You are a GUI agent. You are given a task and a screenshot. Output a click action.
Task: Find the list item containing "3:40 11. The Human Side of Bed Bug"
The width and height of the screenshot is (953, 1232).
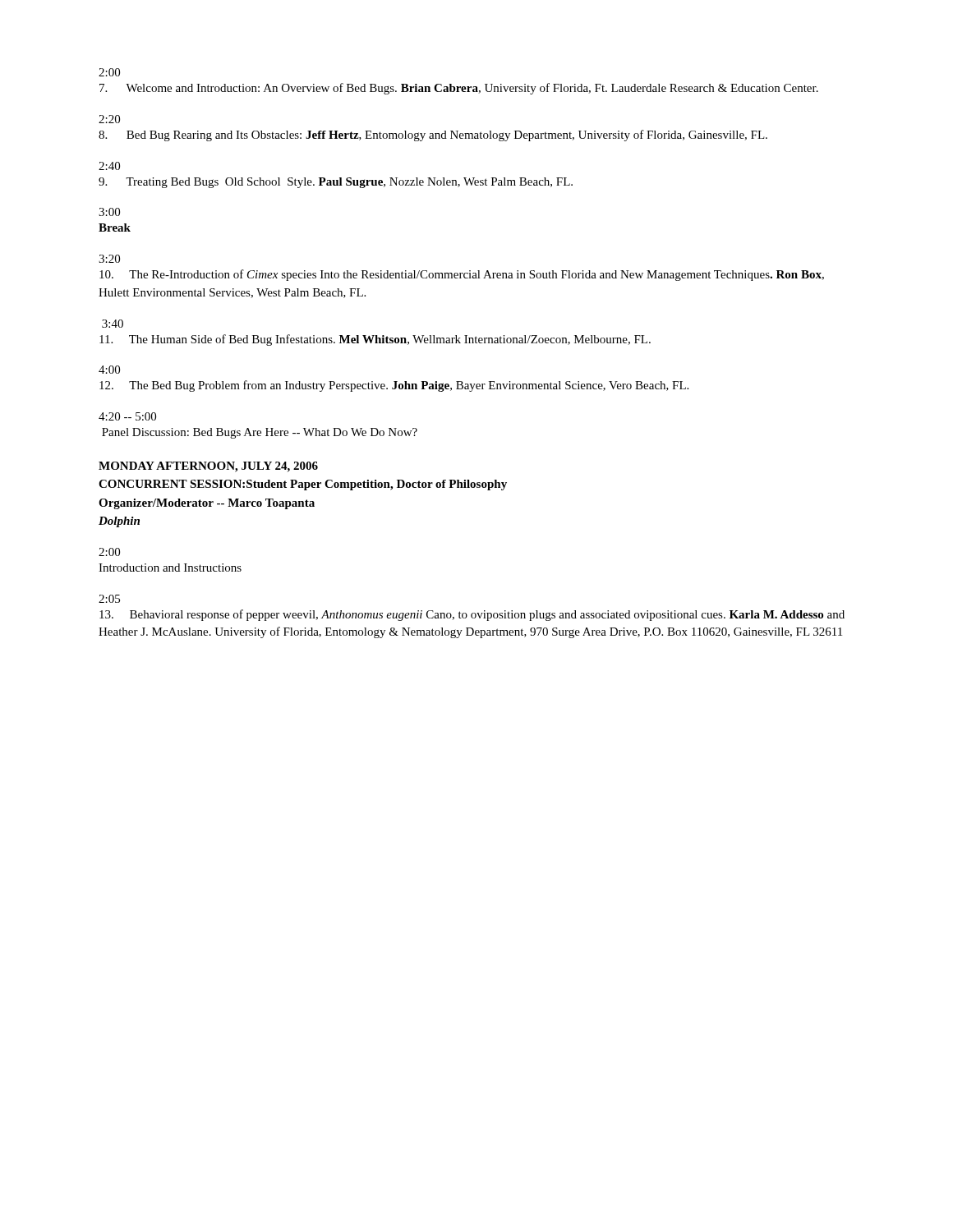coord(476,333)
